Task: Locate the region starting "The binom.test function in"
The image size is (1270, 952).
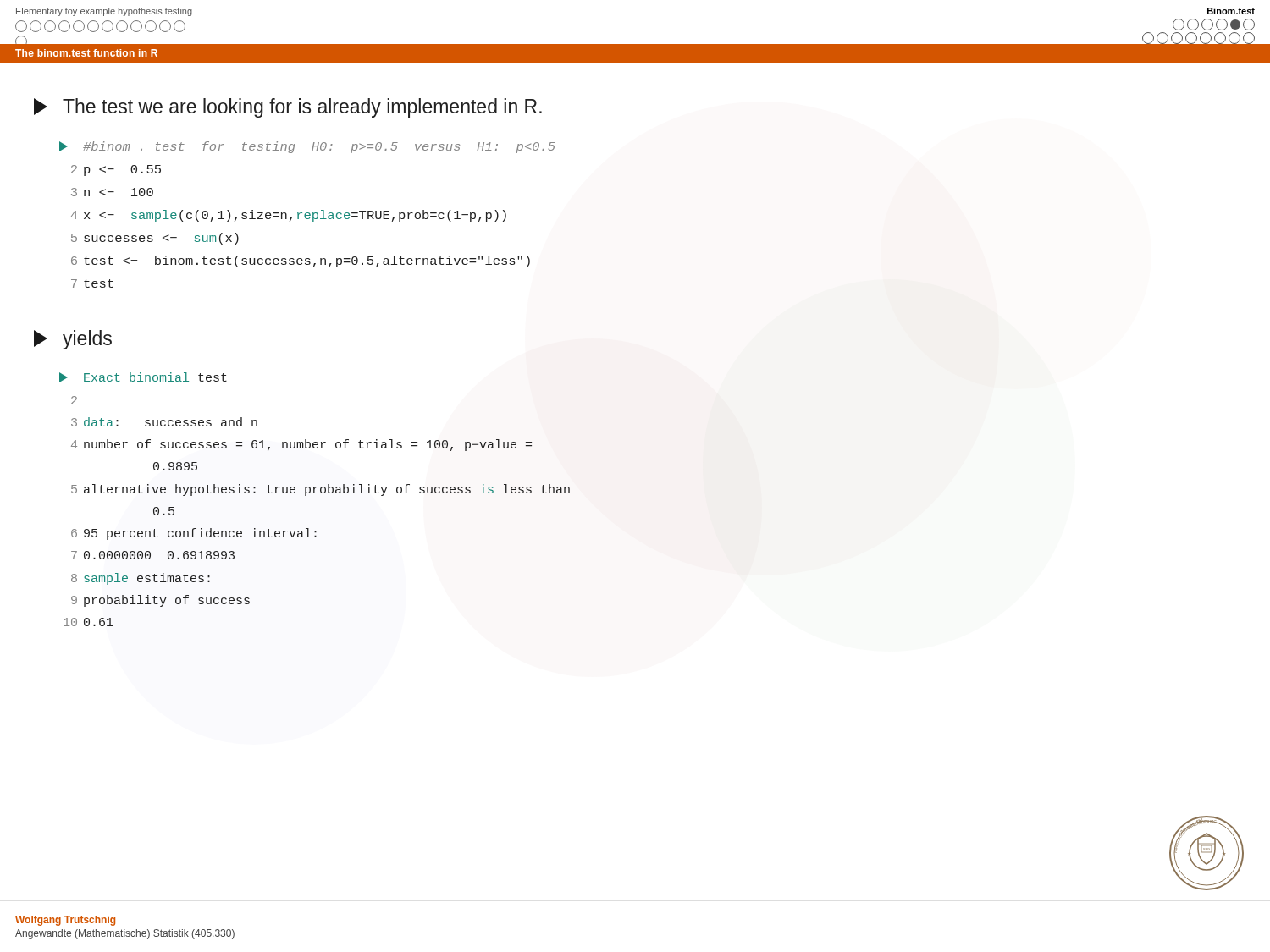Action: [x=87, y=53]
